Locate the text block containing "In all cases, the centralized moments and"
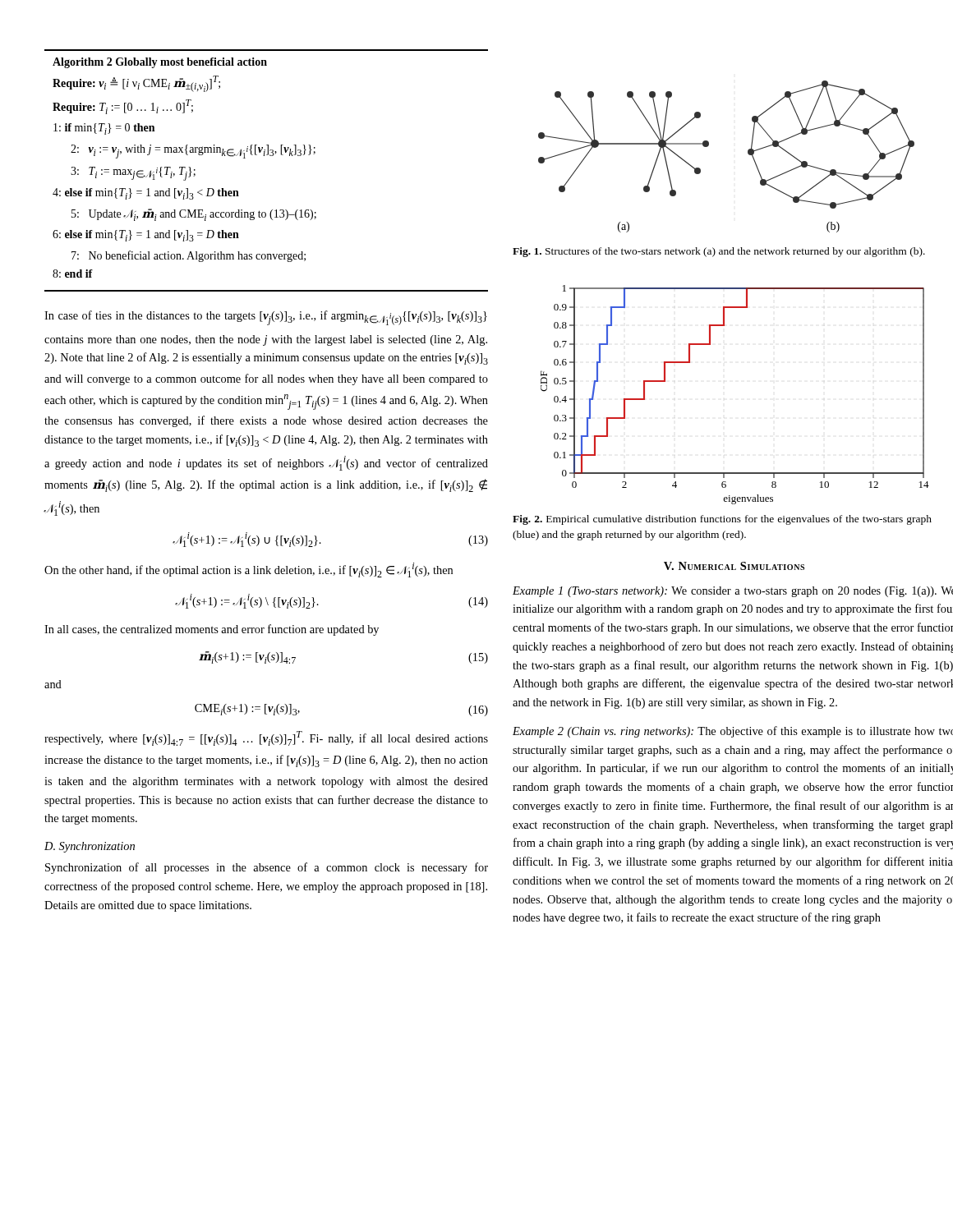Image resolution: width=953 pixels, height=1232 pixels. (x=212, y=629)
